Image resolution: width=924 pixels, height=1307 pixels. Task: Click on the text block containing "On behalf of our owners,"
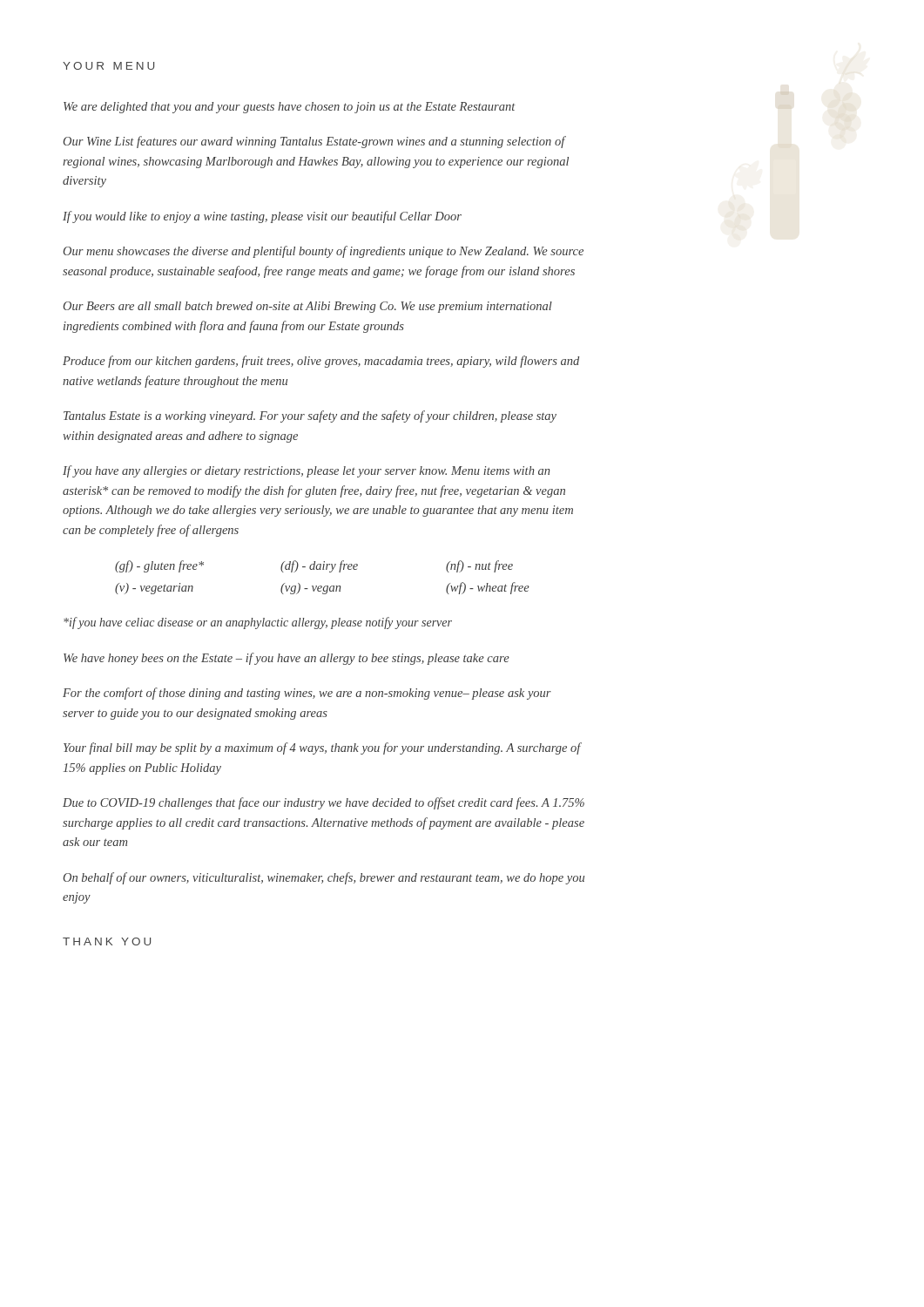324,887
